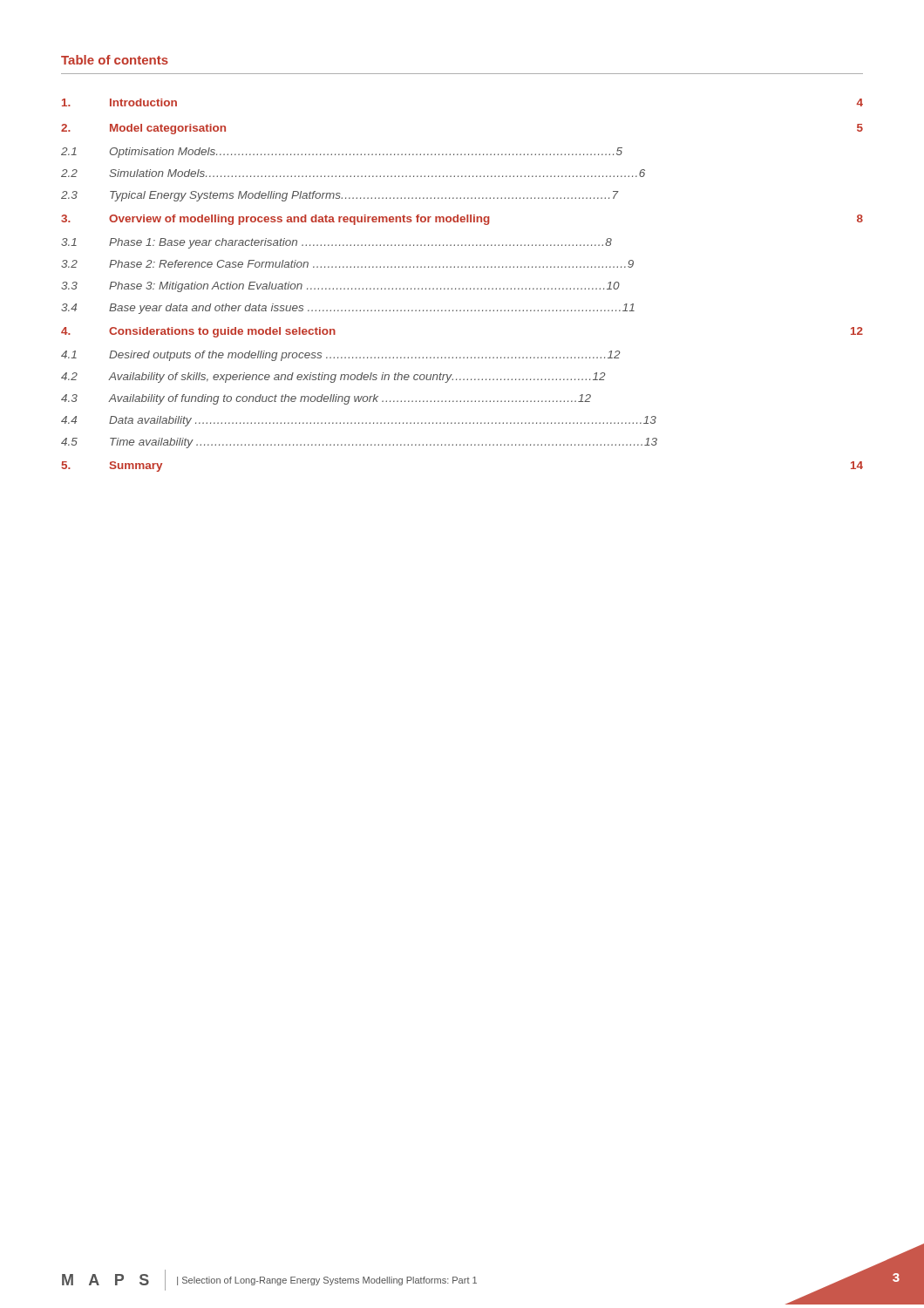Select the list item that says "4.4 Data availability"

click(462, 420)
